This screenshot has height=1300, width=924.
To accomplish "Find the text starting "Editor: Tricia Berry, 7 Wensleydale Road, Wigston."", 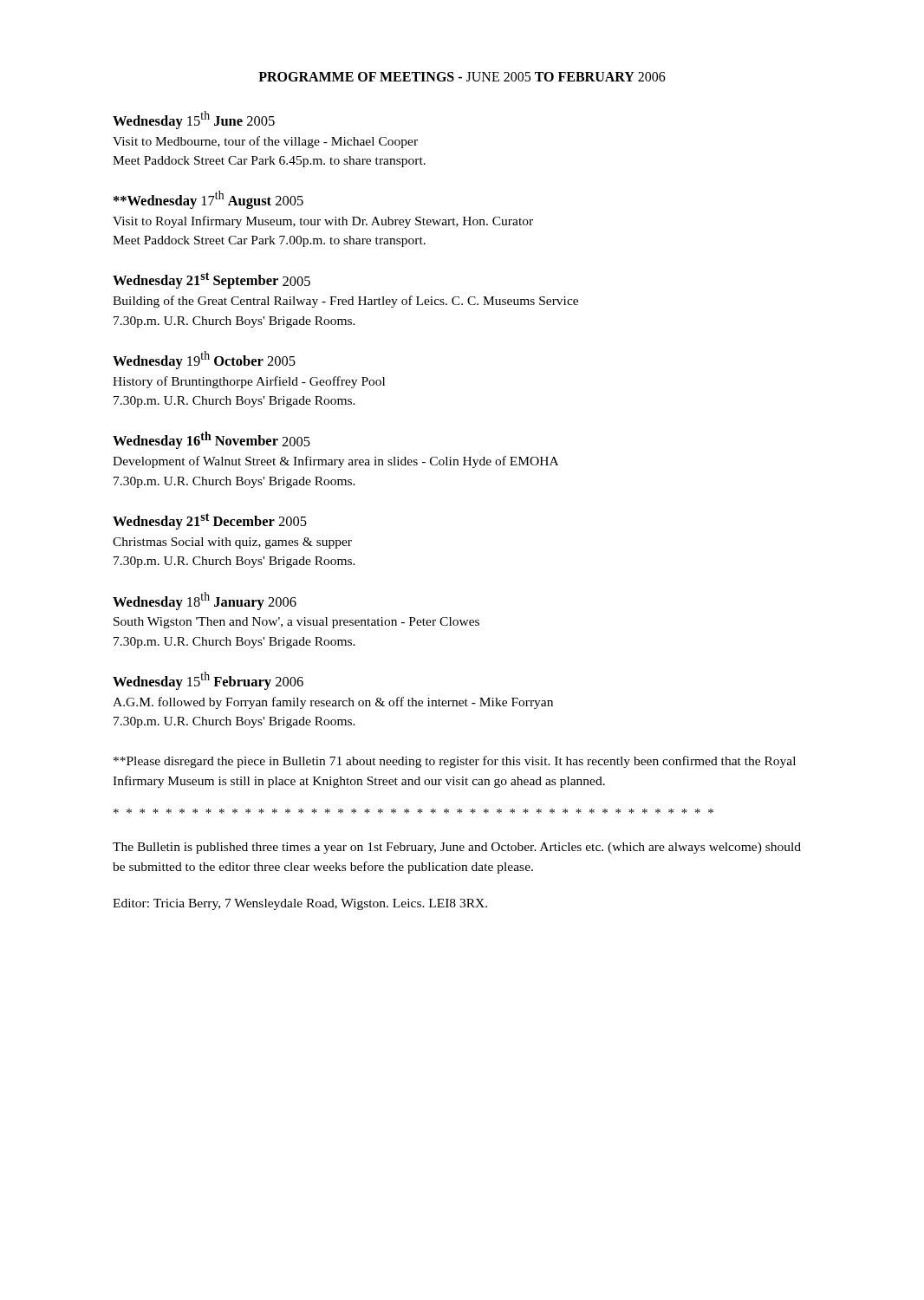I will [x=300, y=902].
